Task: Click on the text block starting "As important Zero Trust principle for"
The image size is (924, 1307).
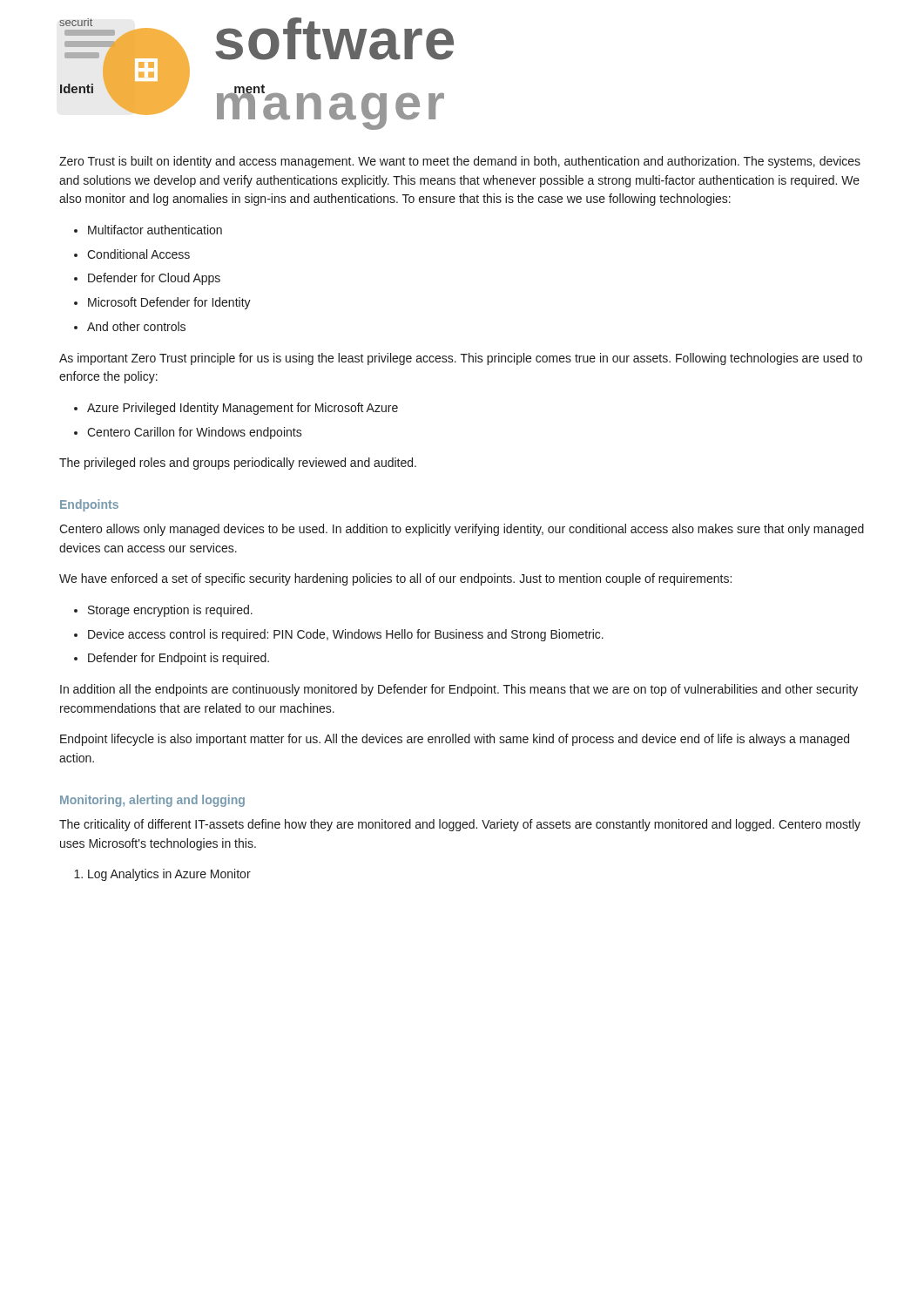Action: click(461, 367)
